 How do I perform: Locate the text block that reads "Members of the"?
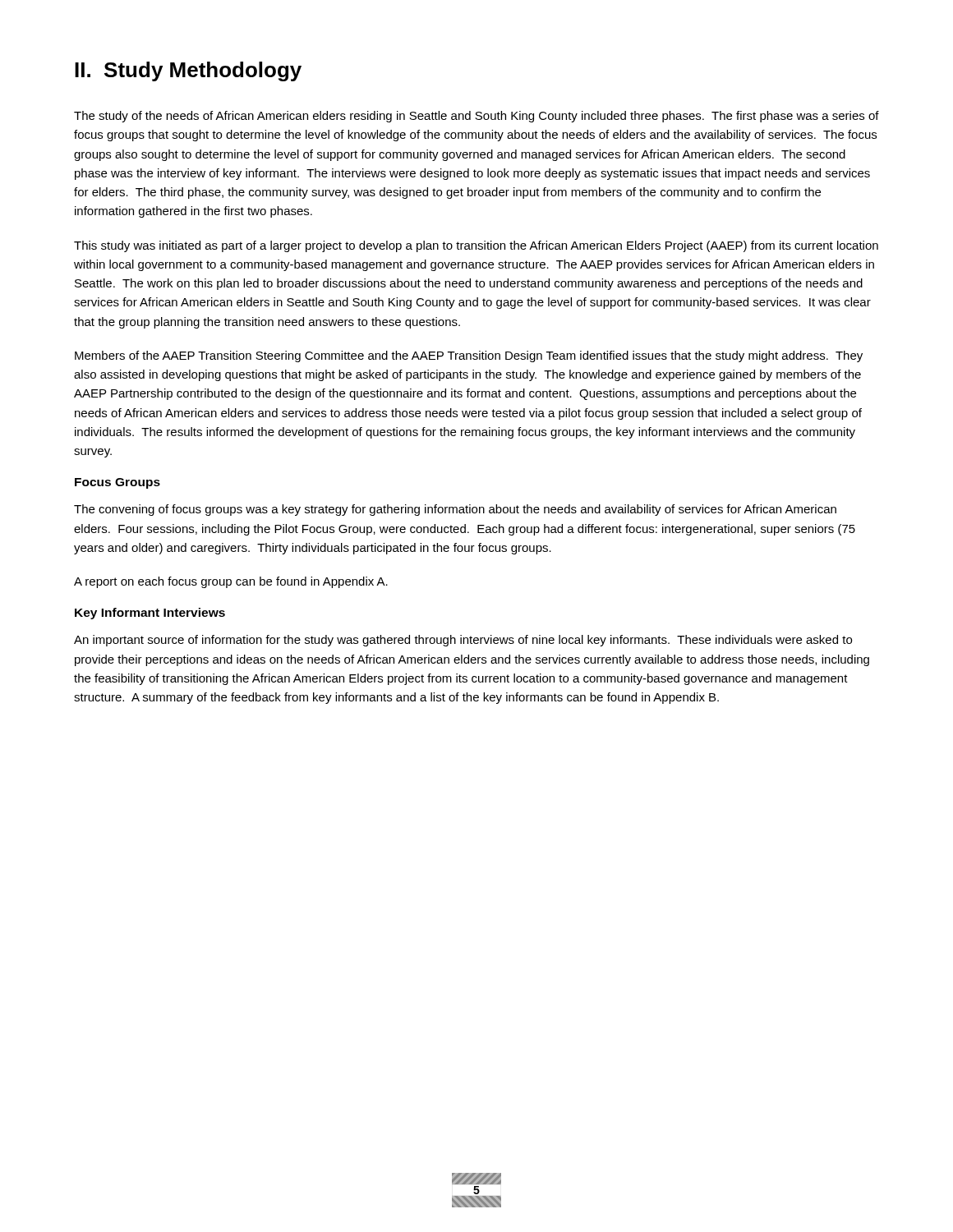pyautogui.click(x=468, y=403)
